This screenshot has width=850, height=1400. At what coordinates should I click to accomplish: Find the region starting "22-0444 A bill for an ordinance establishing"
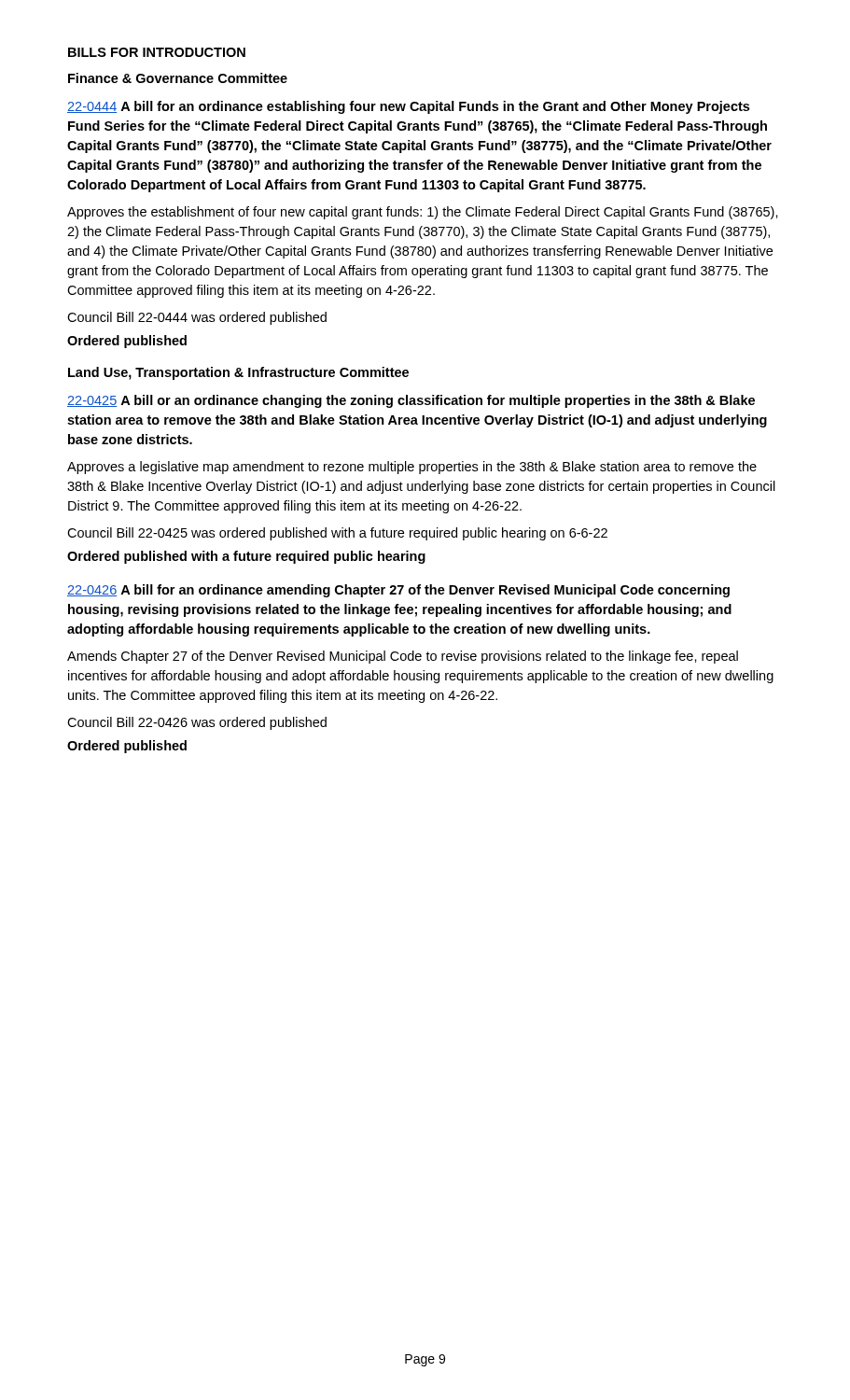point(419,146)
